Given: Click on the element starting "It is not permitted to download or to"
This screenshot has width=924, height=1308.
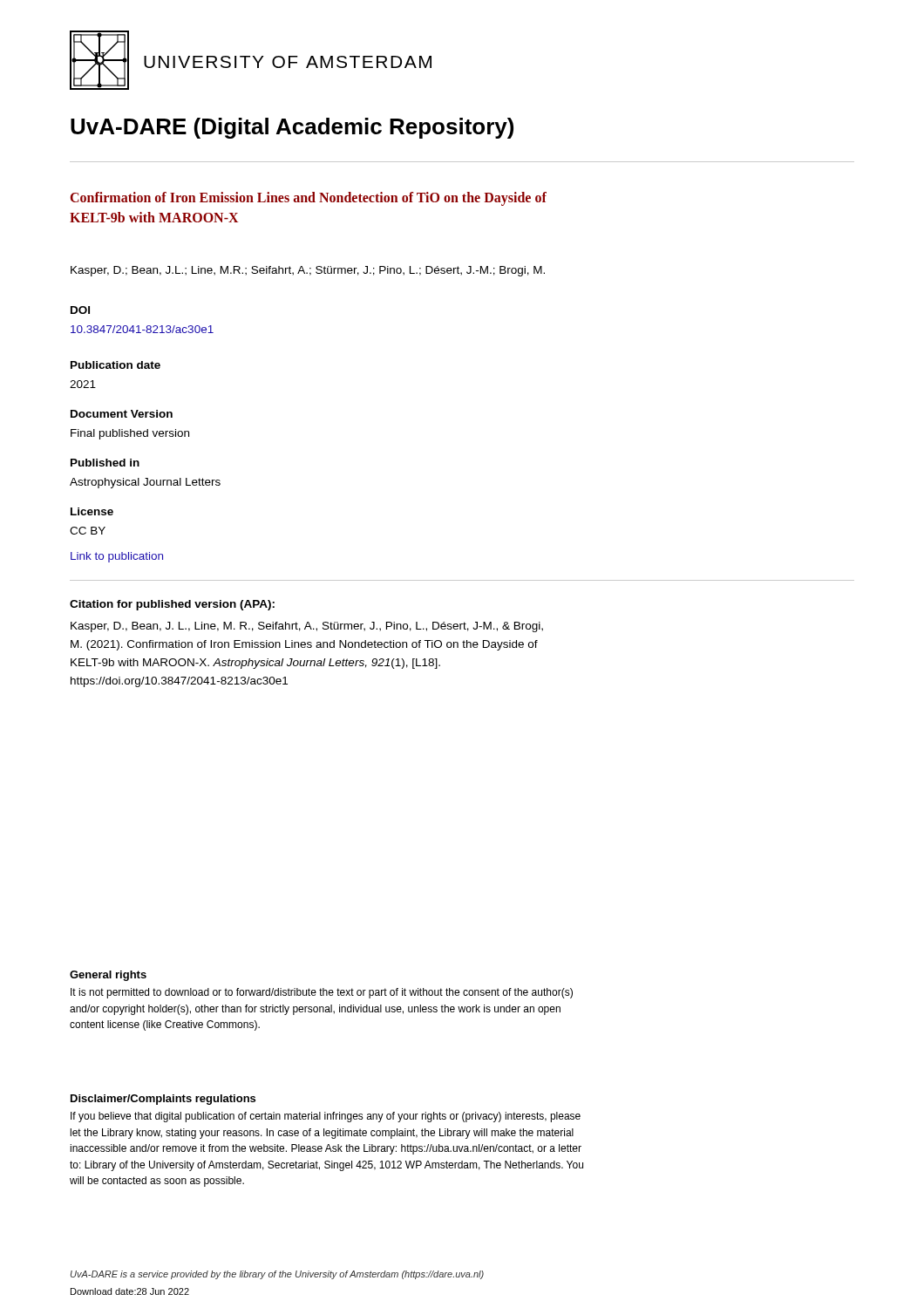Looking at the screenshot, I should tap(322, 1009).
